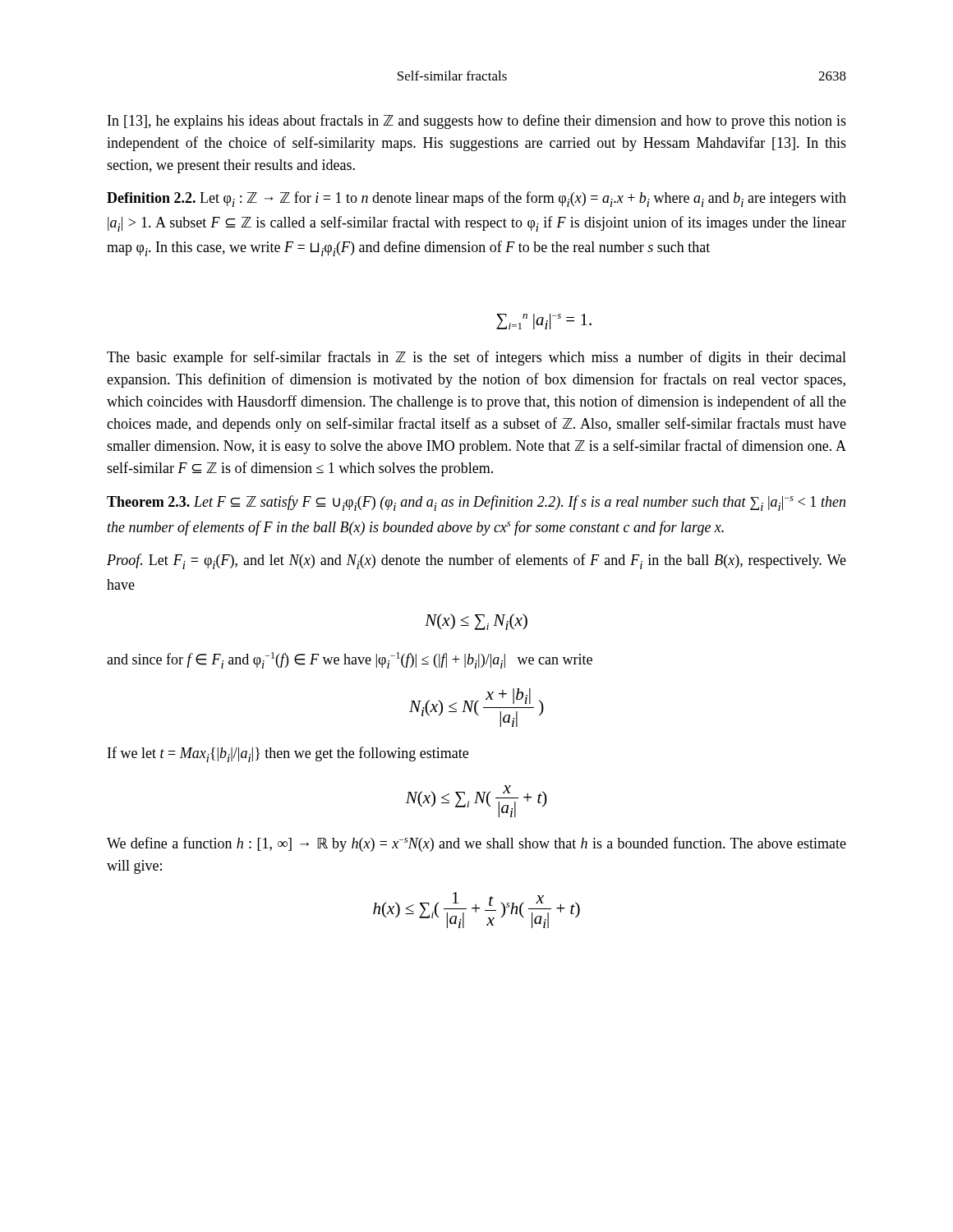This screenshot has width=953, height=1232.
Task: Click on the element starting "If we let t ="
Action: (476, 755)
